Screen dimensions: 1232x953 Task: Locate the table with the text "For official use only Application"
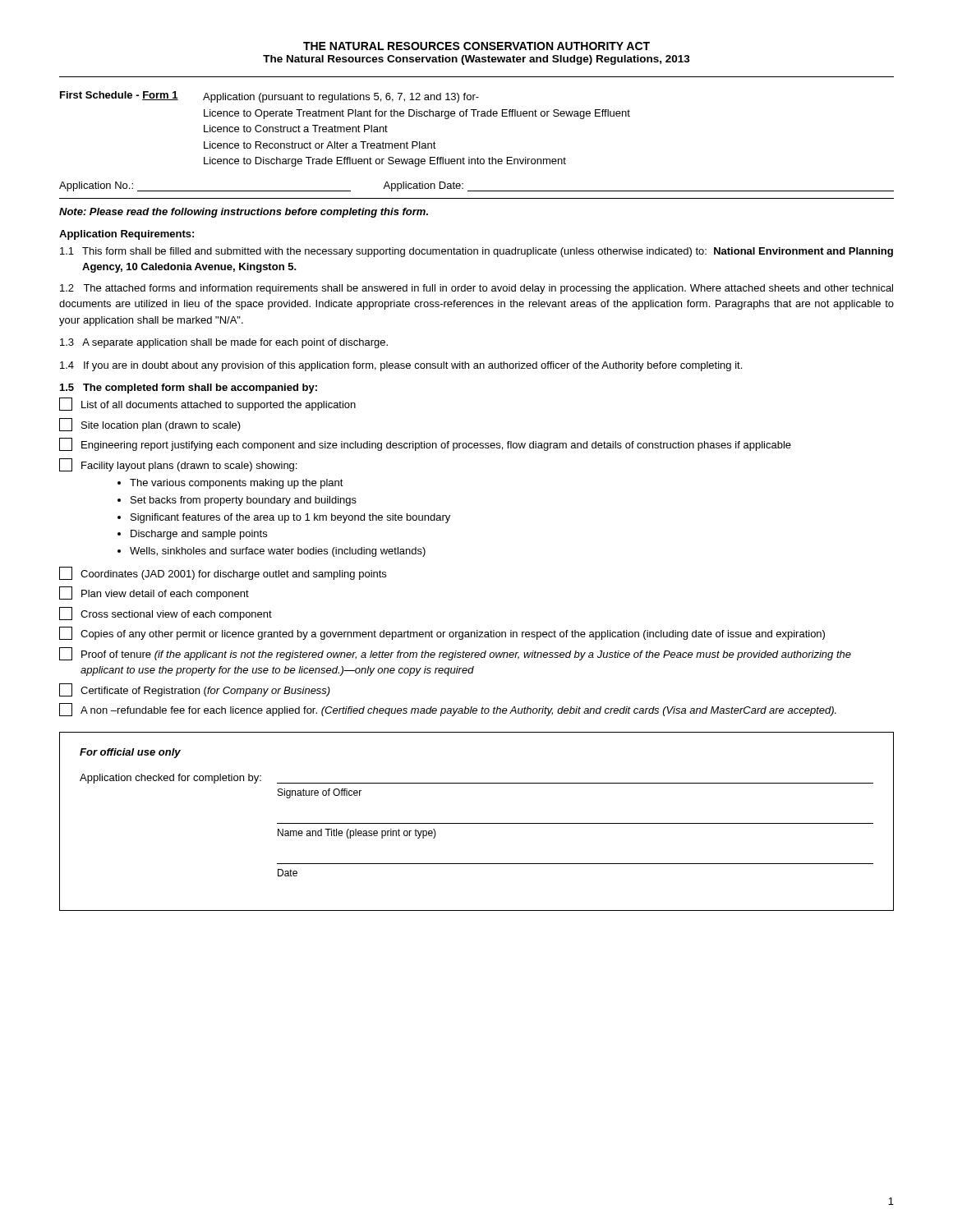click(476, 821)
